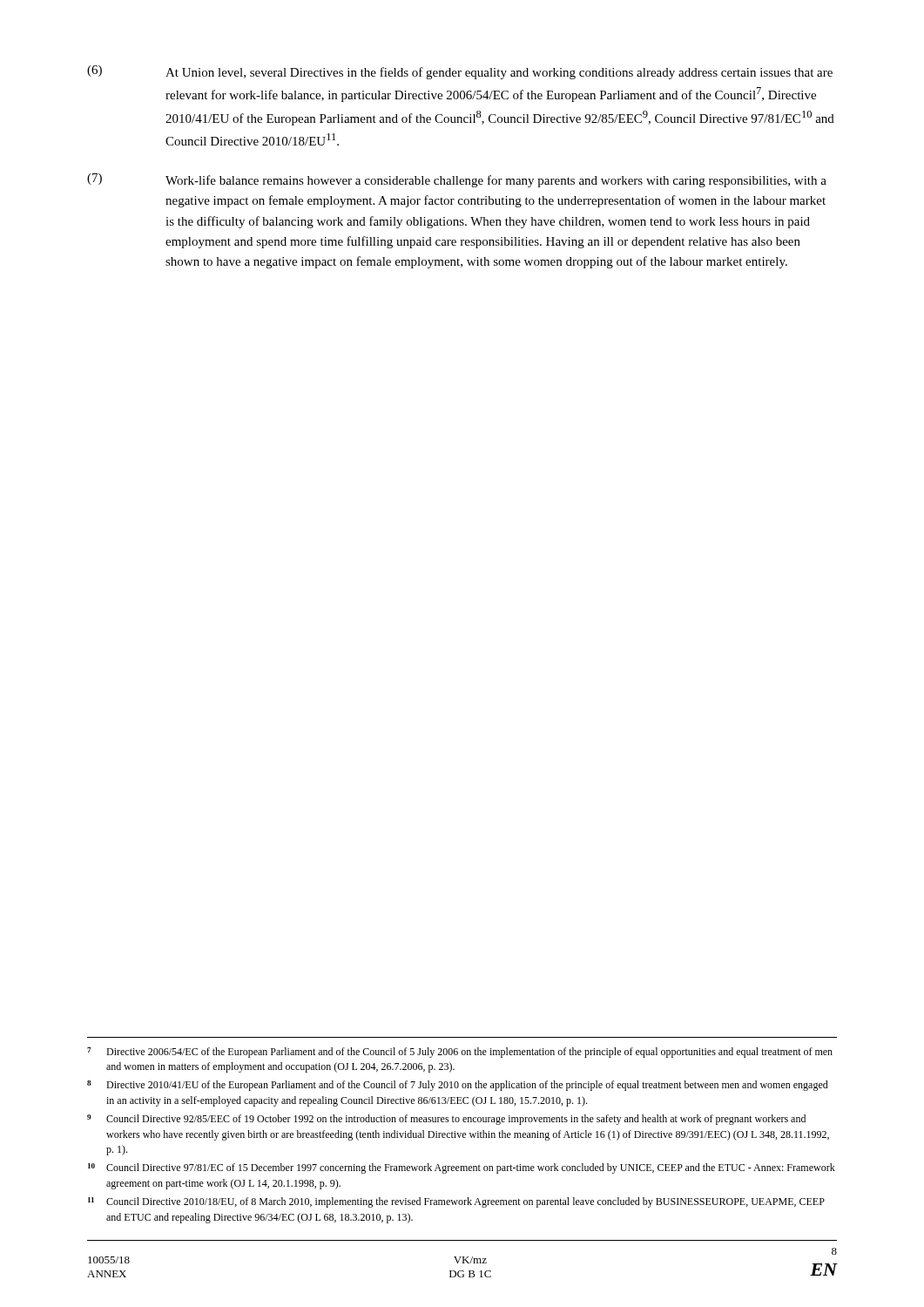Click on the text block starting "9 Council Directive"
924x1307 pixels.
click(462, 1135)
